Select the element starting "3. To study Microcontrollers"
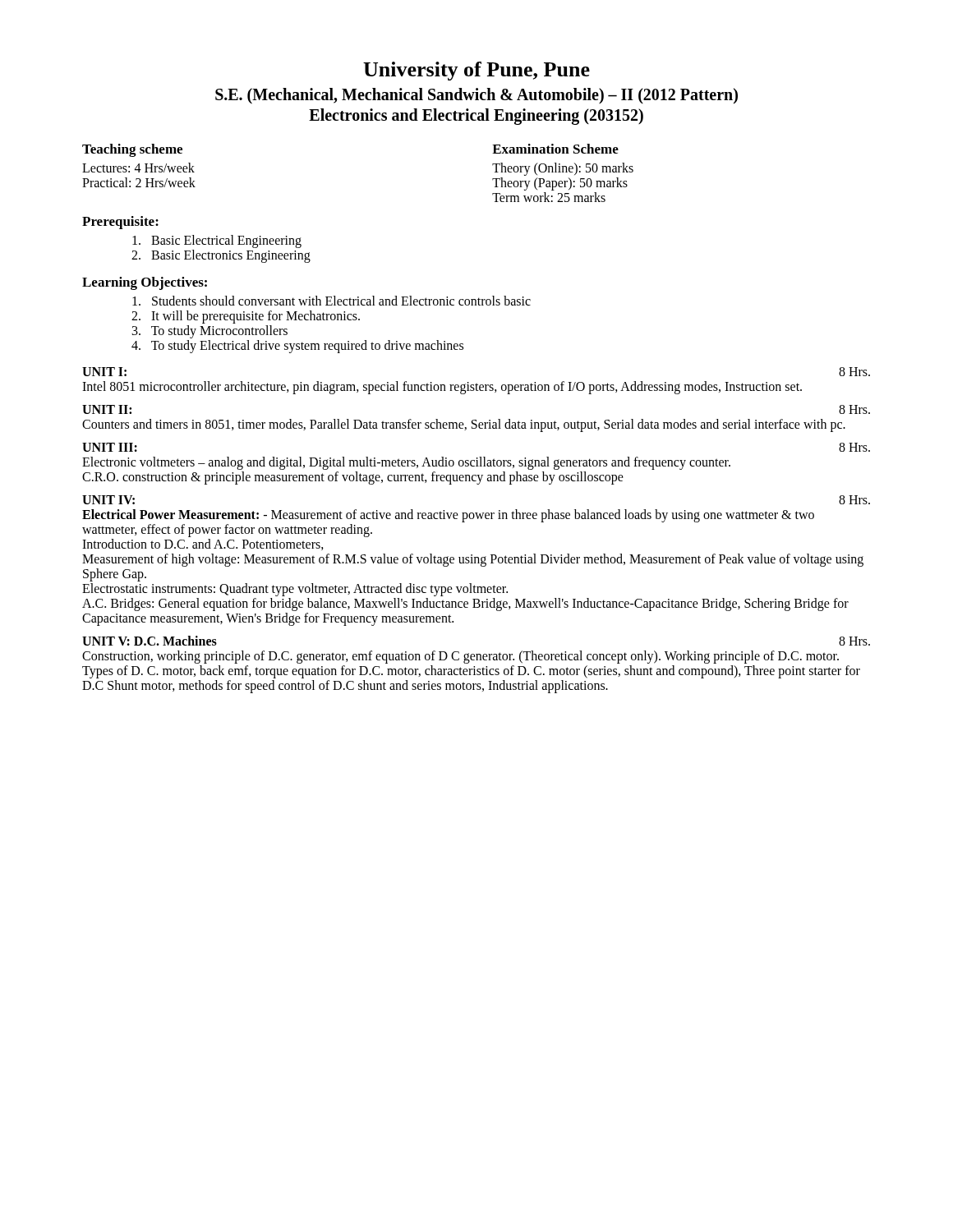This screenshot has height=1232, width=953. [210, 331]
